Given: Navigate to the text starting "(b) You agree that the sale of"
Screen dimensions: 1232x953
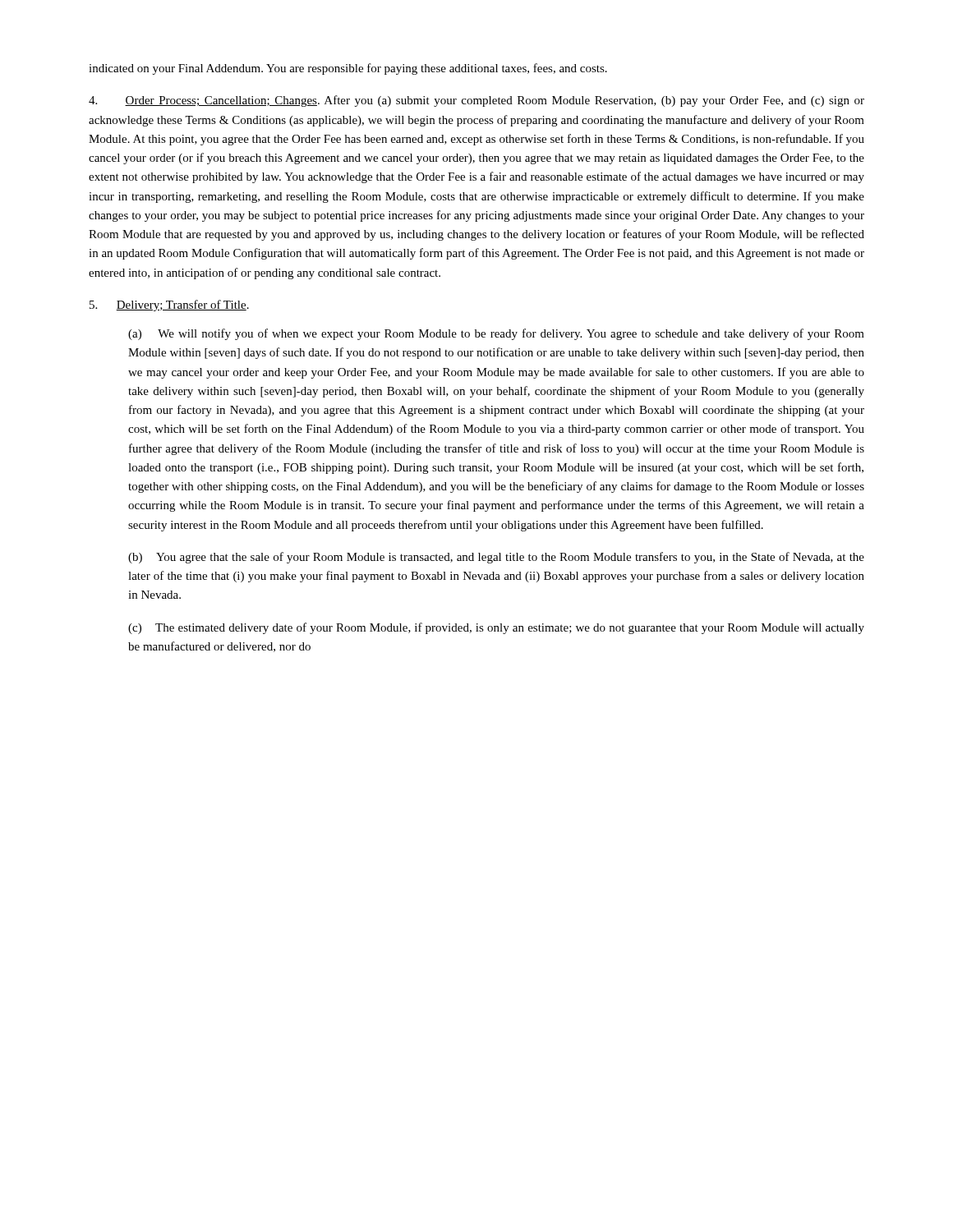Looking at the screenshot, I should 496,576.
